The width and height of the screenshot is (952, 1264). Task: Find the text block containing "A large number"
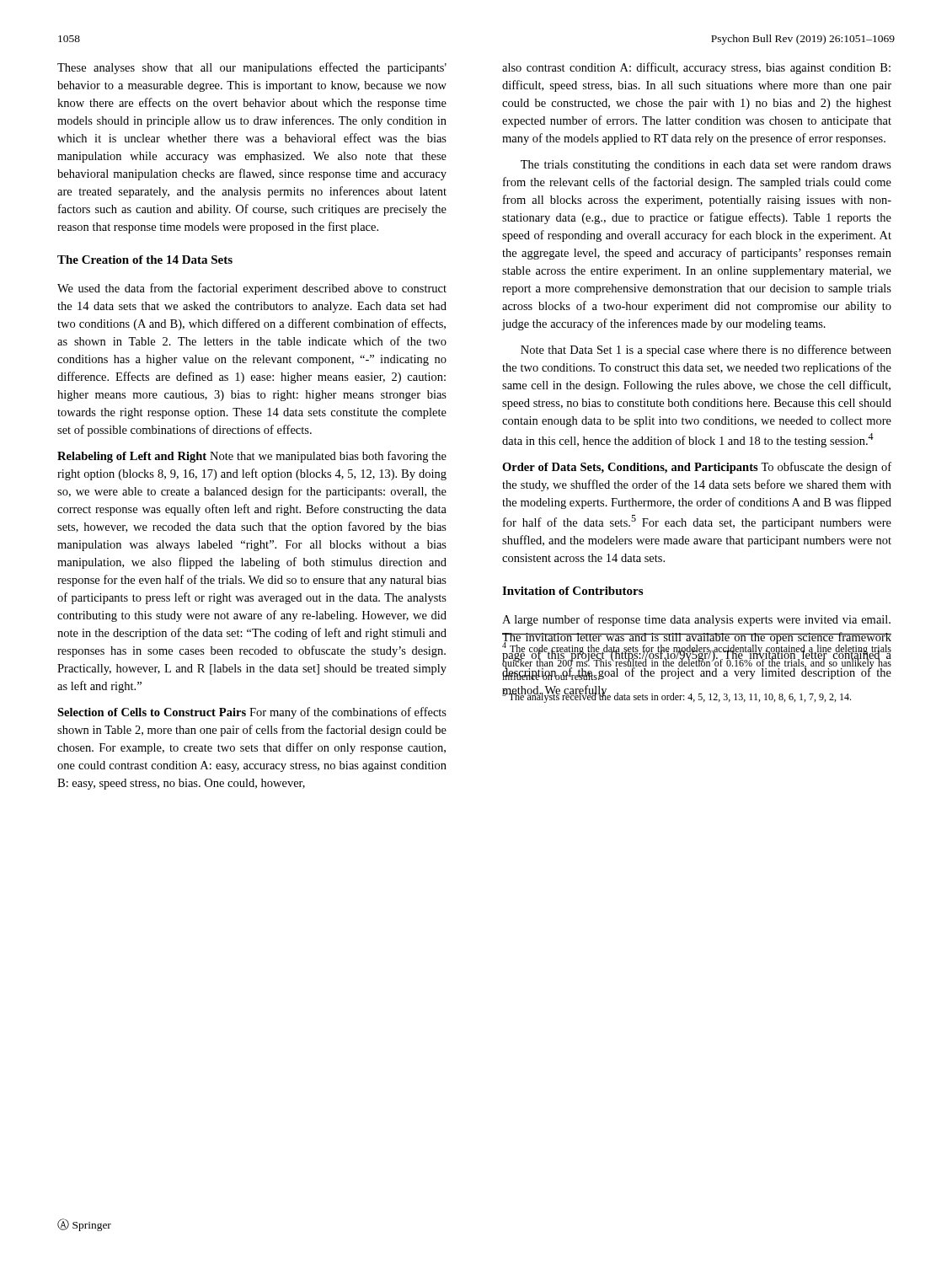697,655
